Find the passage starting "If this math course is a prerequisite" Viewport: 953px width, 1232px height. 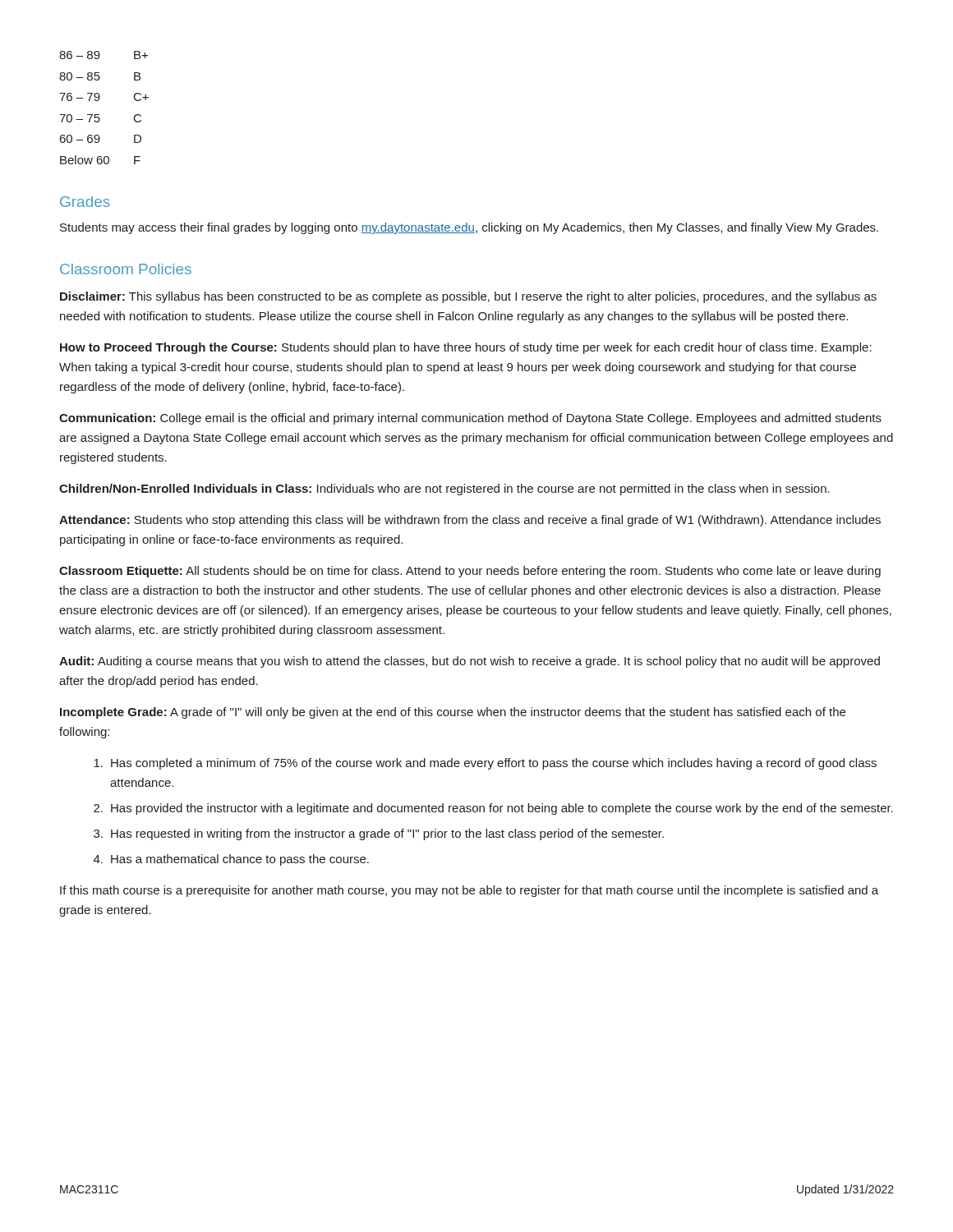(469, 900)
